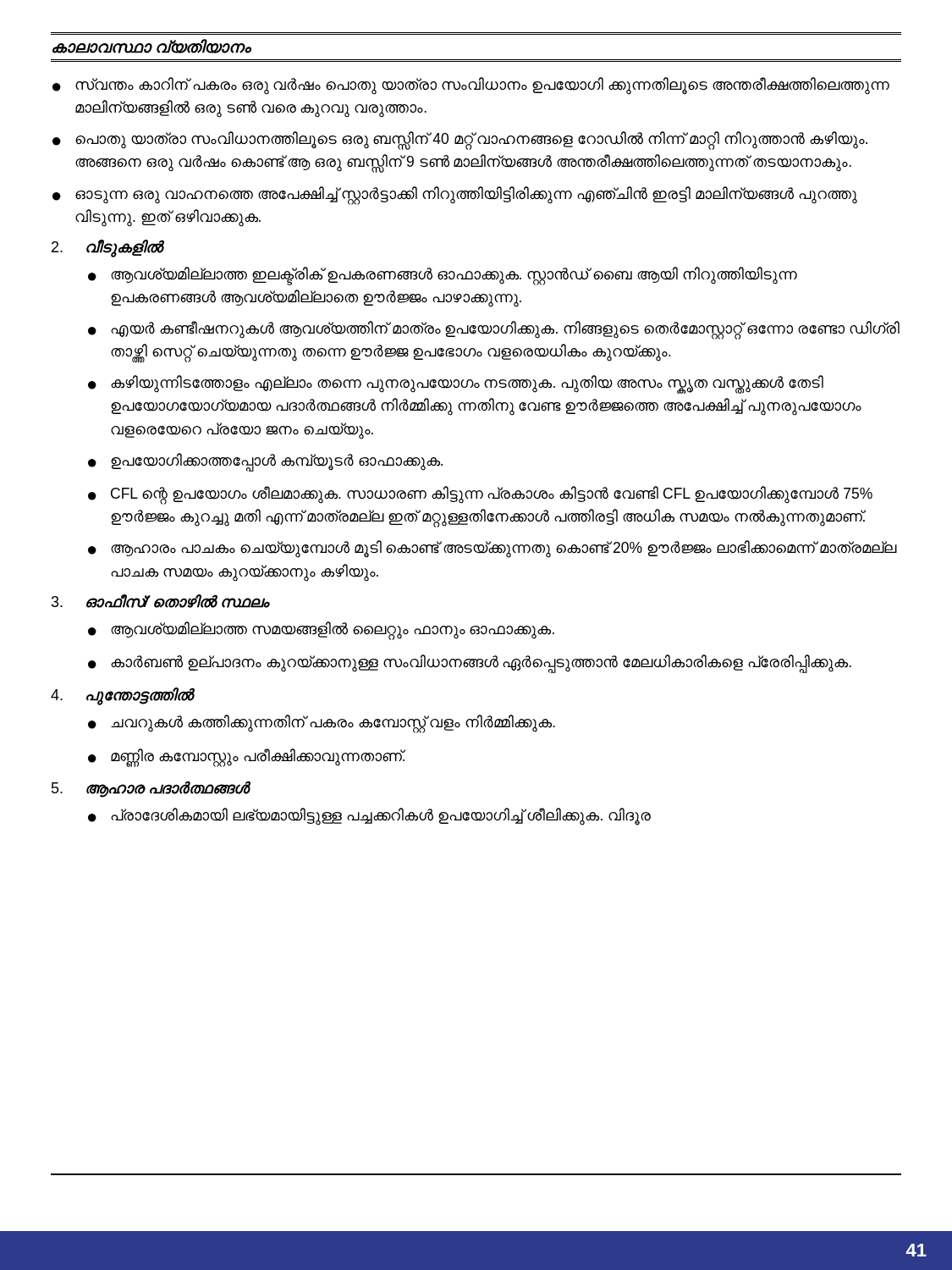Locate the text block starting "● ആവശ്യമില്ലാത്ത സമയങ്ങളിൽ ലൈറ്റും ഫാനും ഓഫാക്കുക."
Viewport: 952px width, 1270px height.
tap(494, 630)
